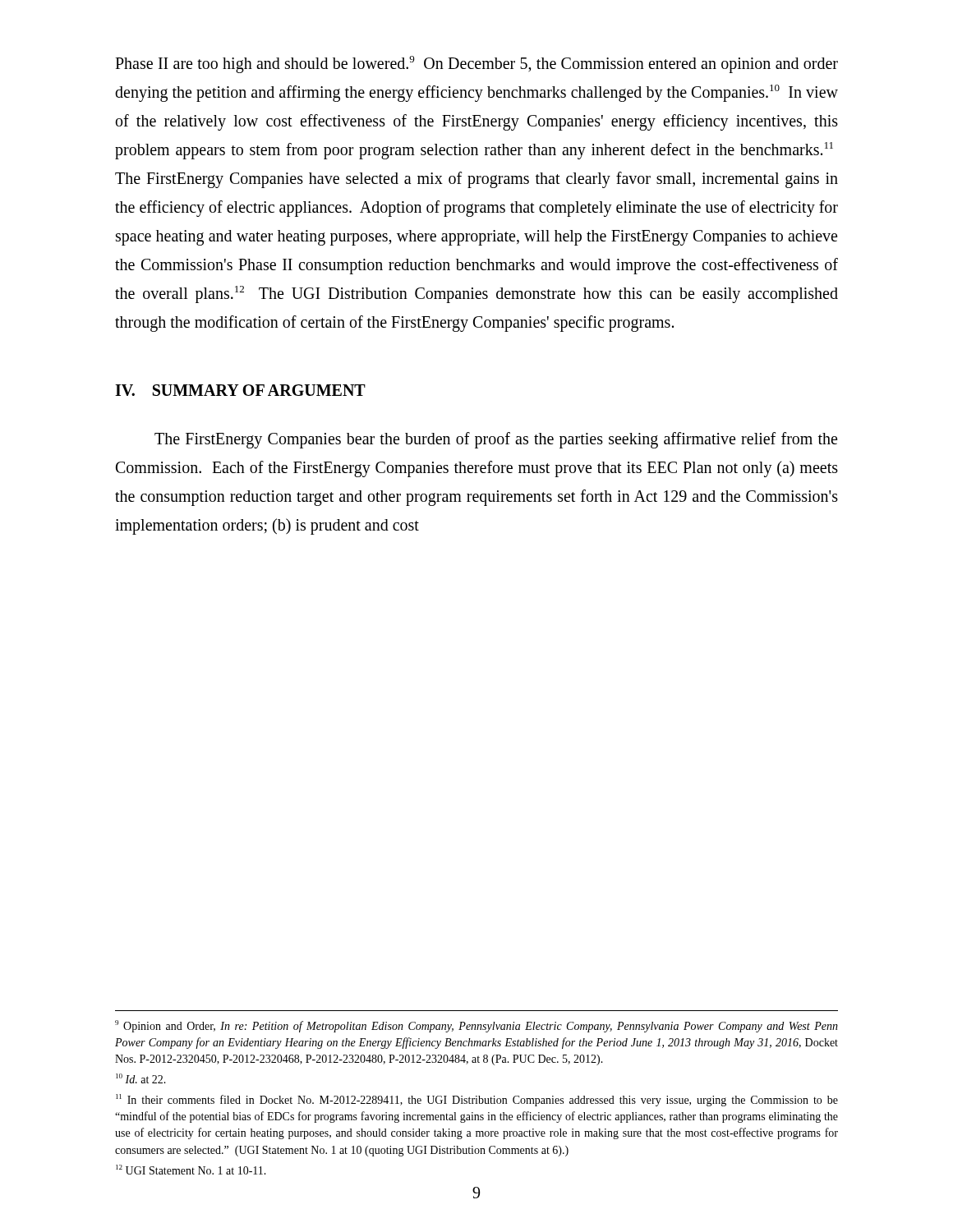This screenshot has height=1232, width=953.
Task: Find the passage starting "Phase II are"
Action: (x=476, y=192)
